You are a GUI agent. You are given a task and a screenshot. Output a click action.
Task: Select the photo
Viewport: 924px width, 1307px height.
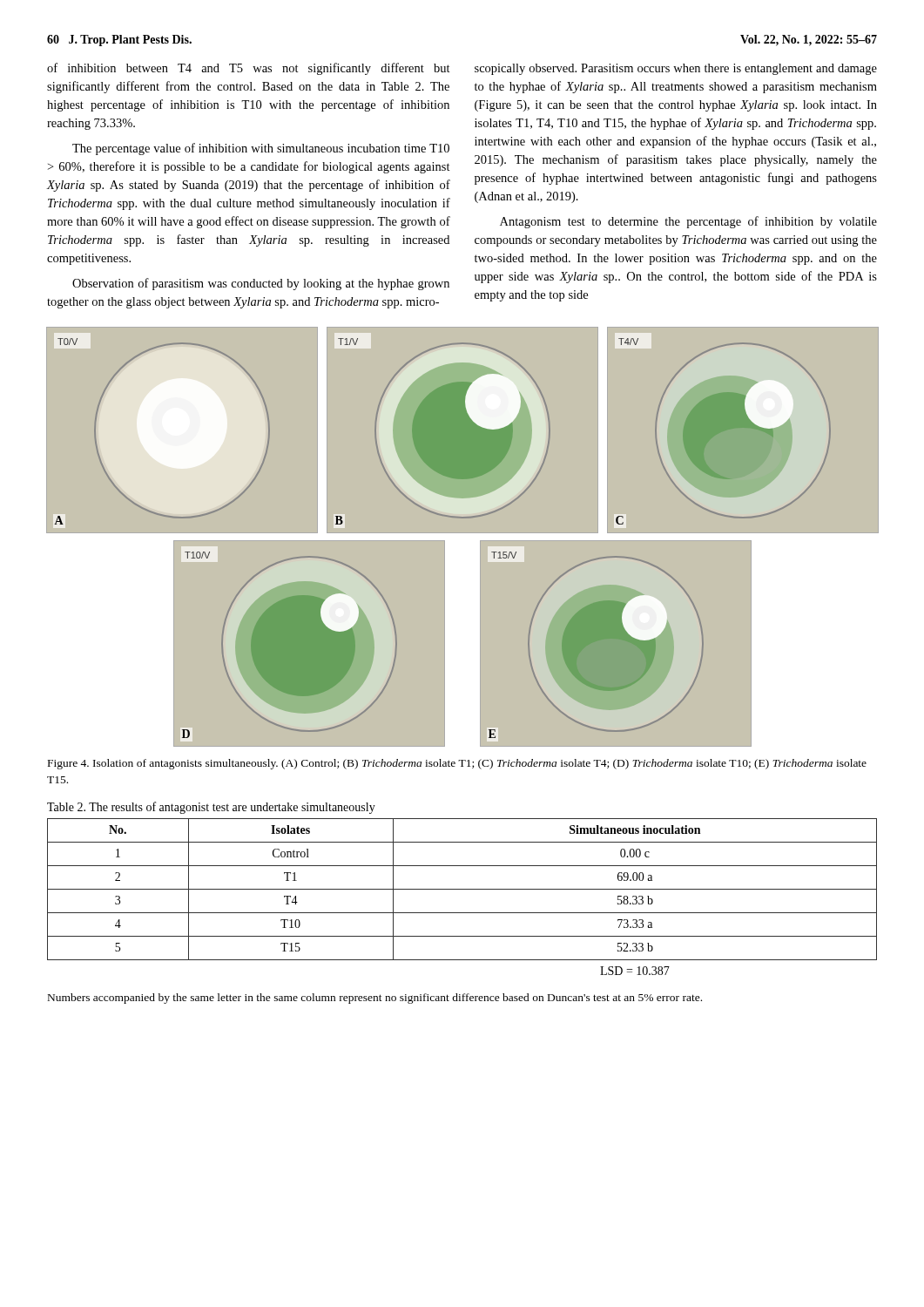(462, 537)
